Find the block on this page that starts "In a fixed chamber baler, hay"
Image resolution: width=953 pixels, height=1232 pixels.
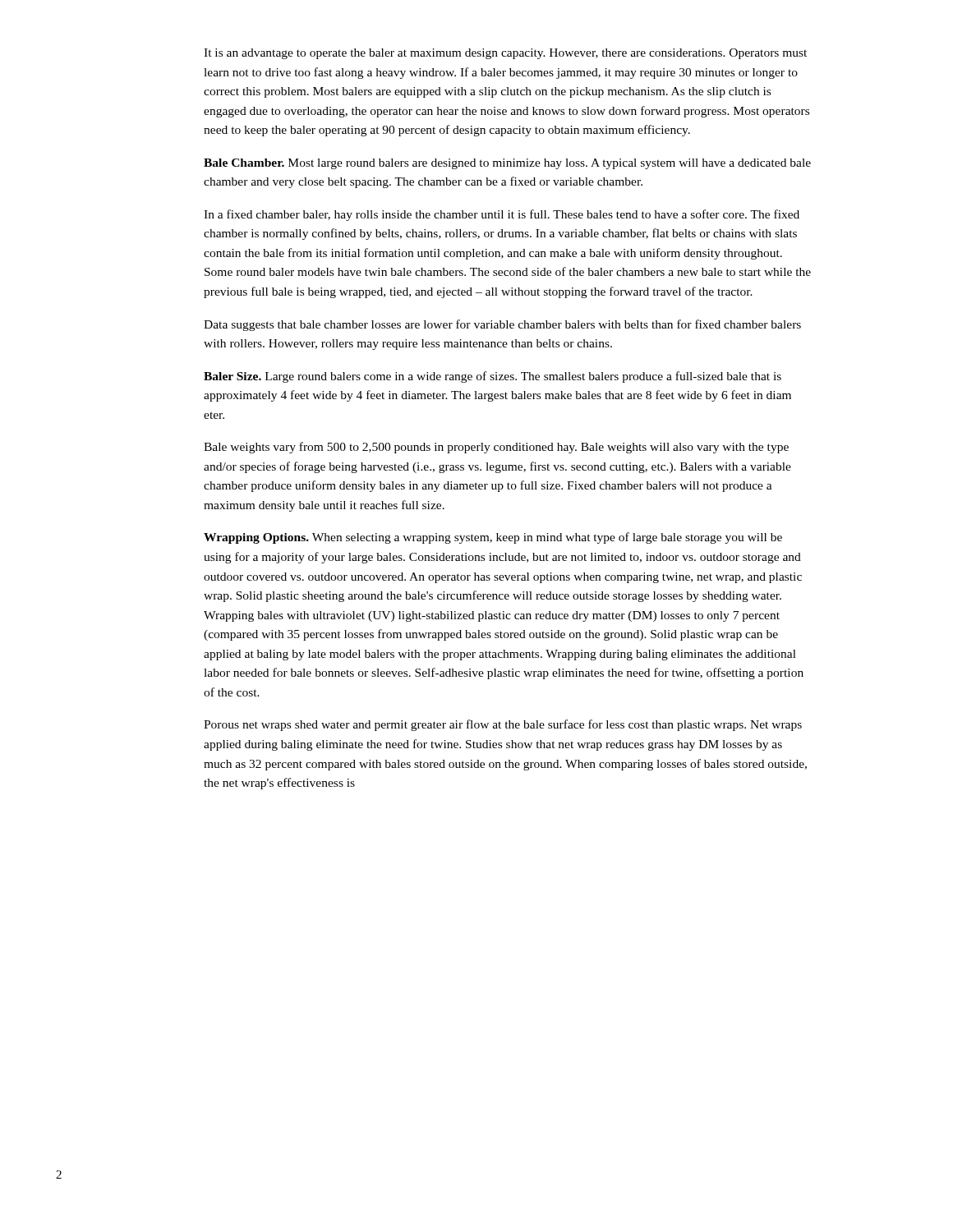coord(507,252)
